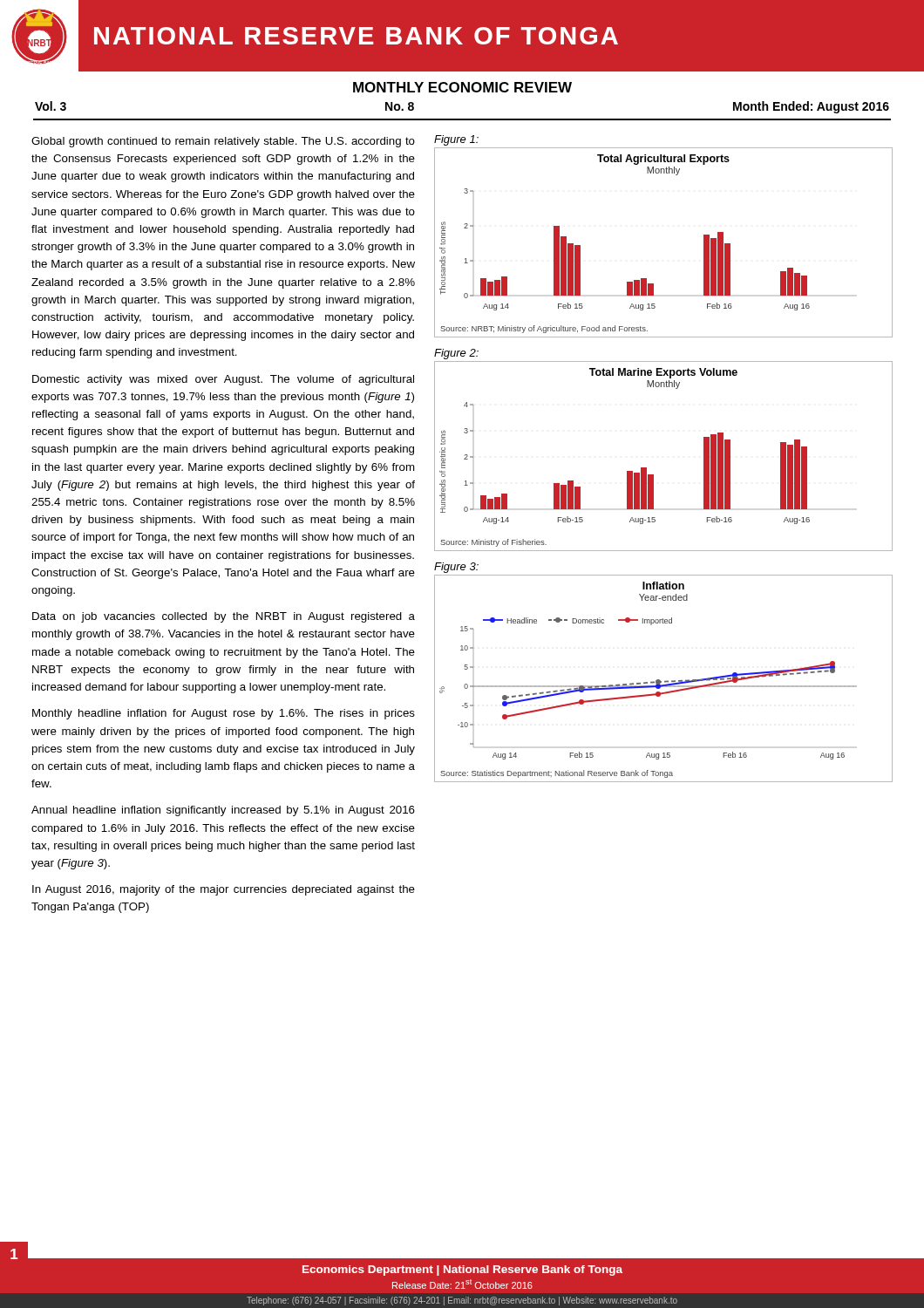
Task: Select the text block starting "Vol. 3 No. 8 Month Ended:"
Action: (x=43, y=107)
